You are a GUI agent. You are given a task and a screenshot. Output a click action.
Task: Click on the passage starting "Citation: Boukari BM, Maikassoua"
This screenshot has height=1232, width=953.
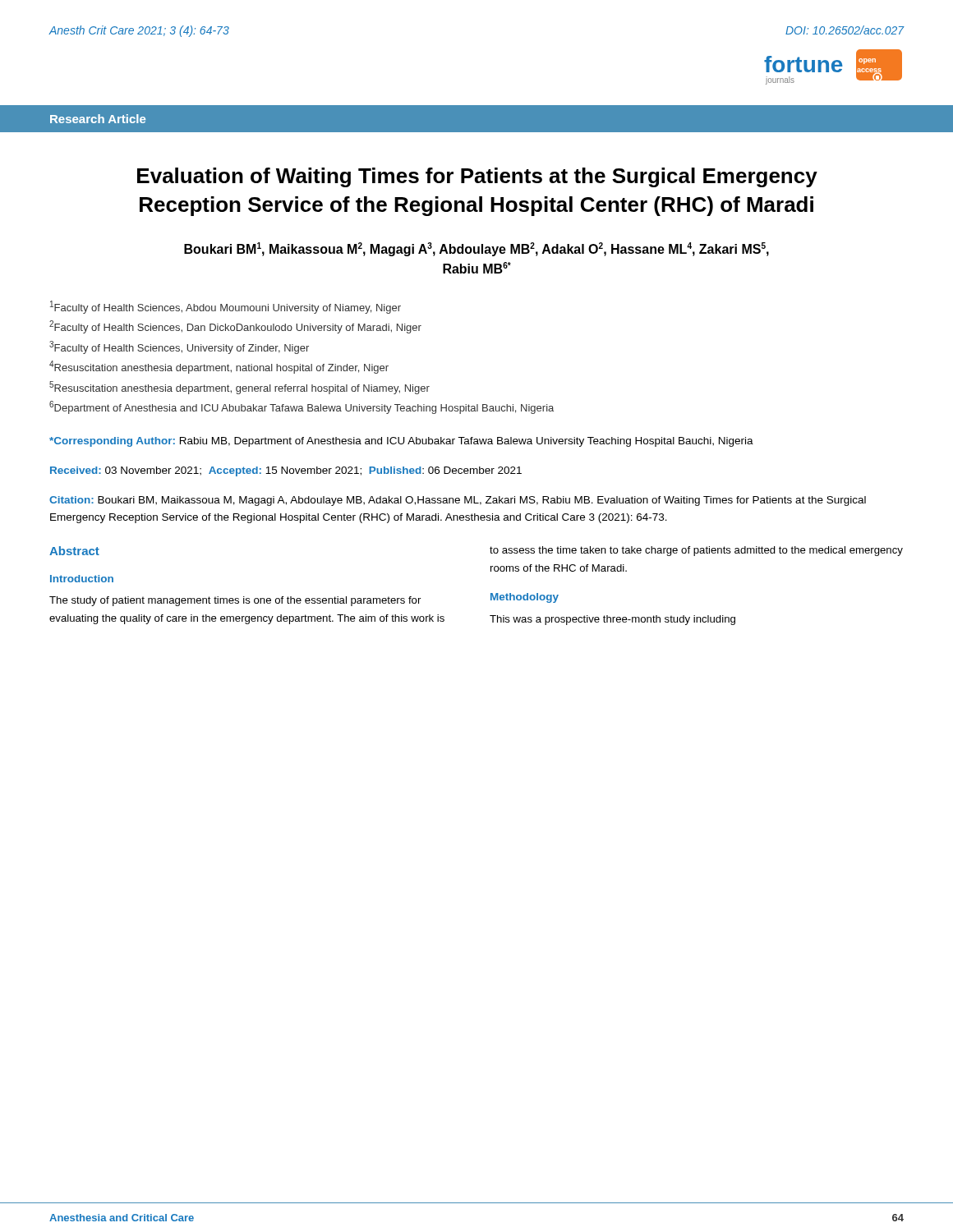point(458,508)
